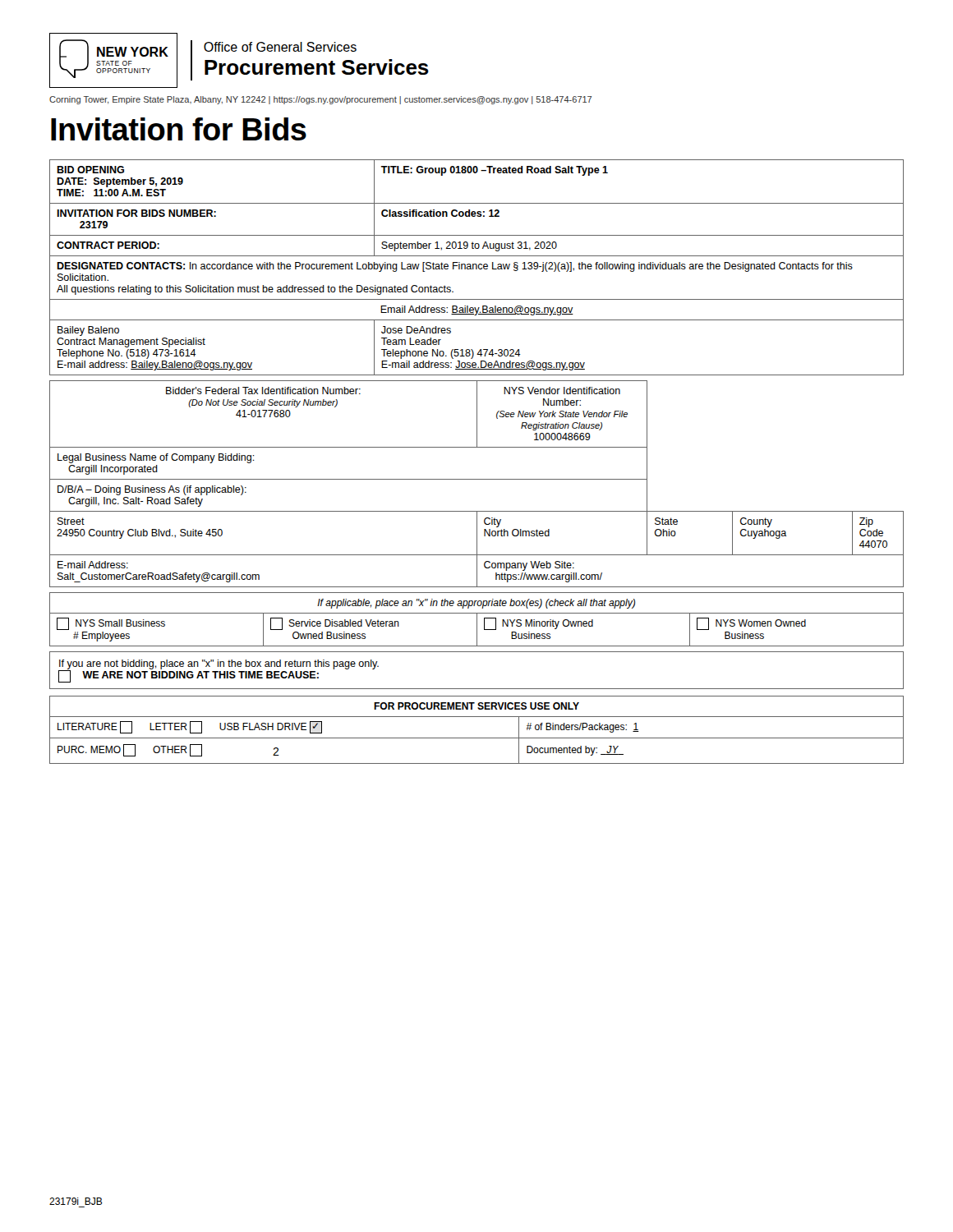The height and width of the screenshot is (1232, 953).
Task: Locate the logo
Action: pos(476,60)
